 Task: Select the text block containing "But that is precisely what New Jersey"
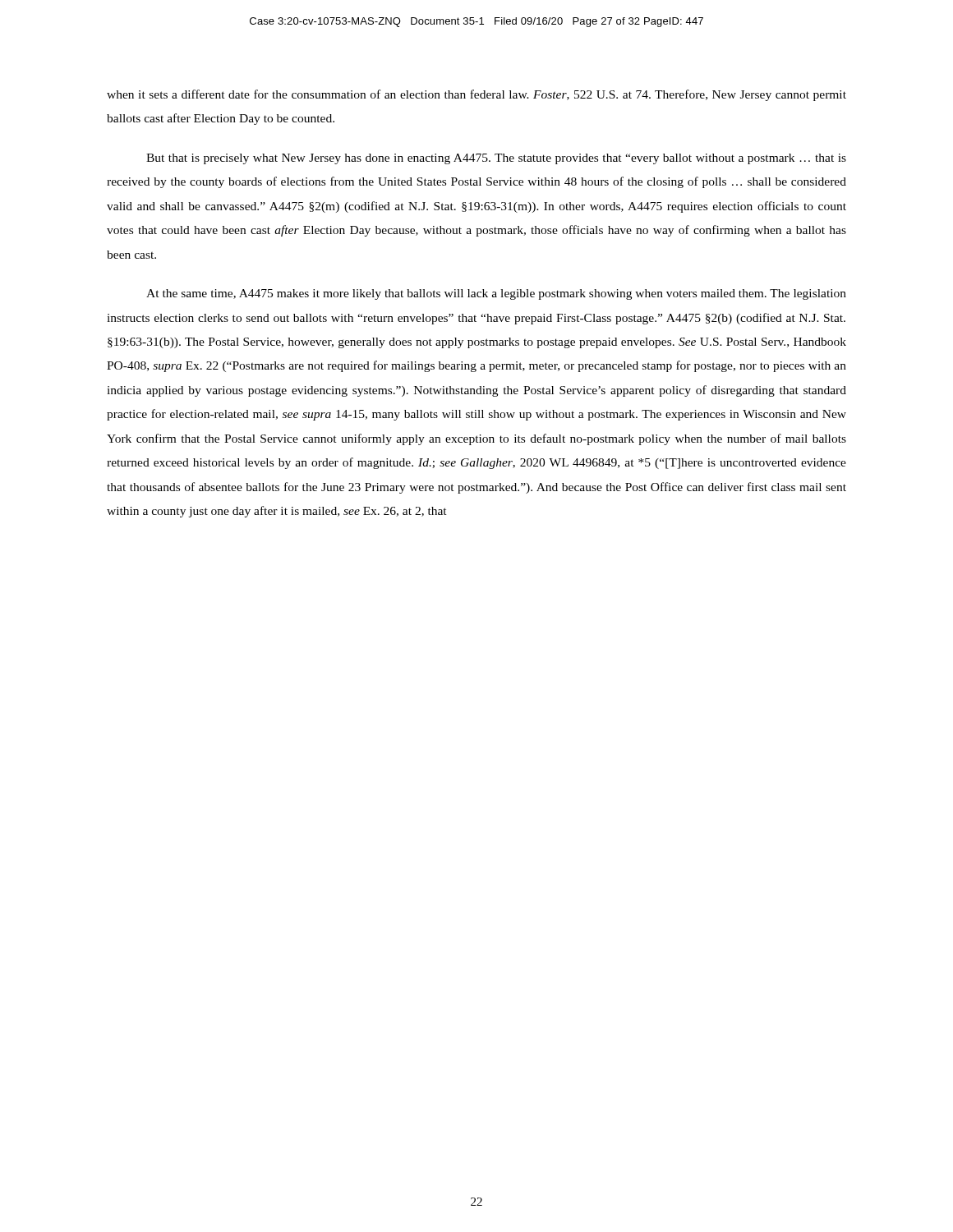(x=476, y=206)
